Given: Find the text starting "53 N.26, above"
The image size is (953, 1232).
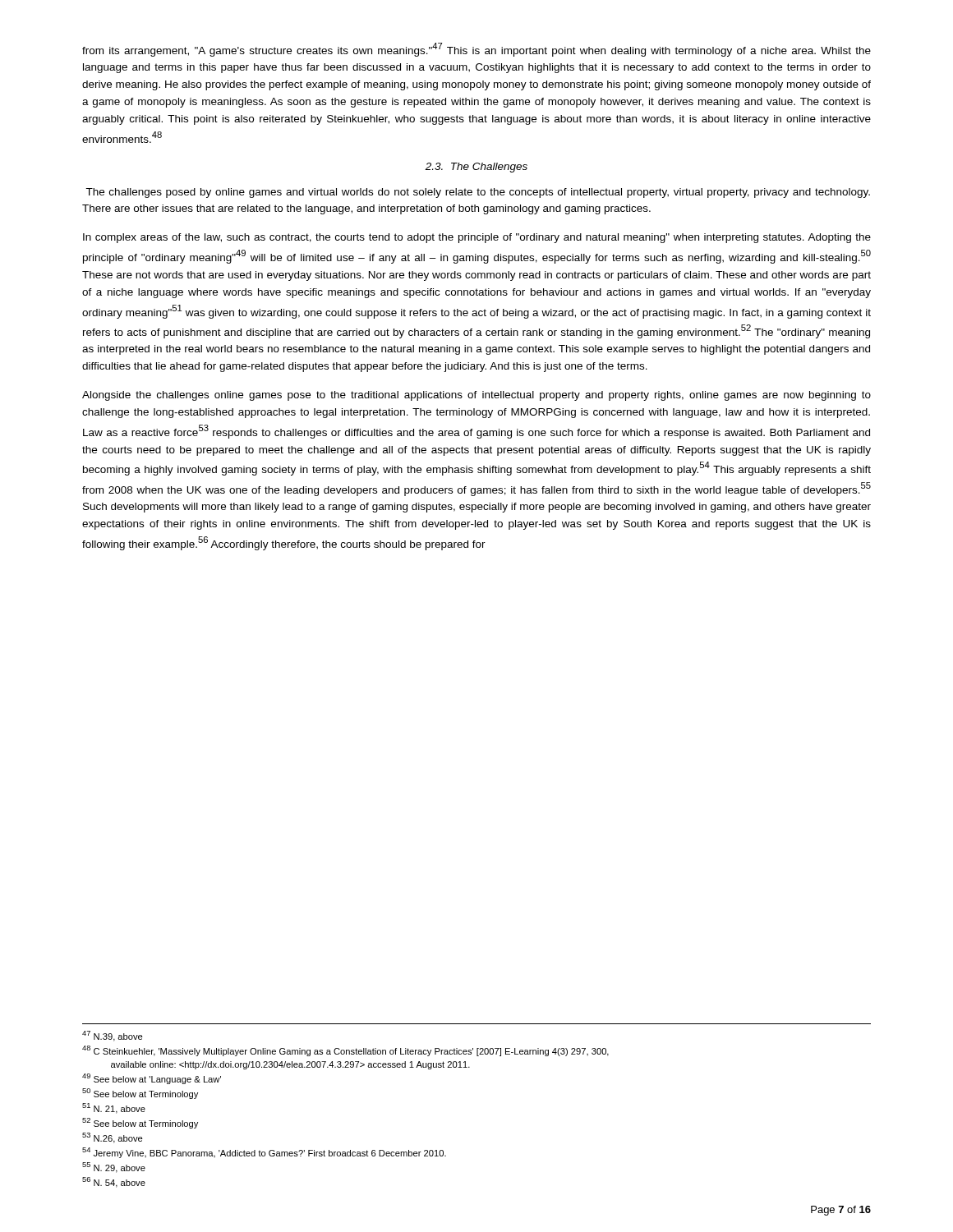Looking at the screenshot, I should click(113, 1137).
